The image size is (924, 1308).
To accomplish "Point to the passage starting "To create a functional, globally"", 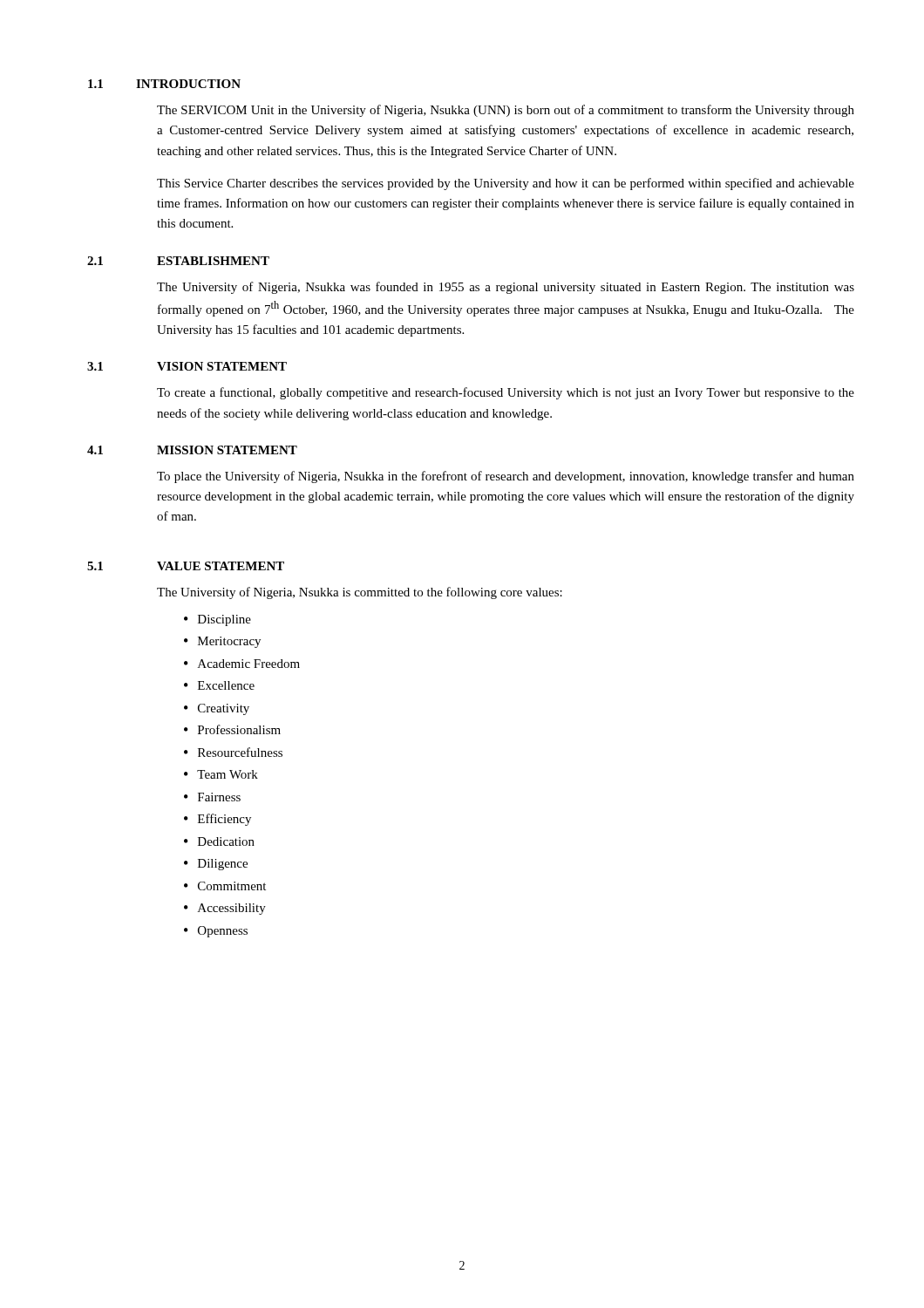I will tap(506, 403).
